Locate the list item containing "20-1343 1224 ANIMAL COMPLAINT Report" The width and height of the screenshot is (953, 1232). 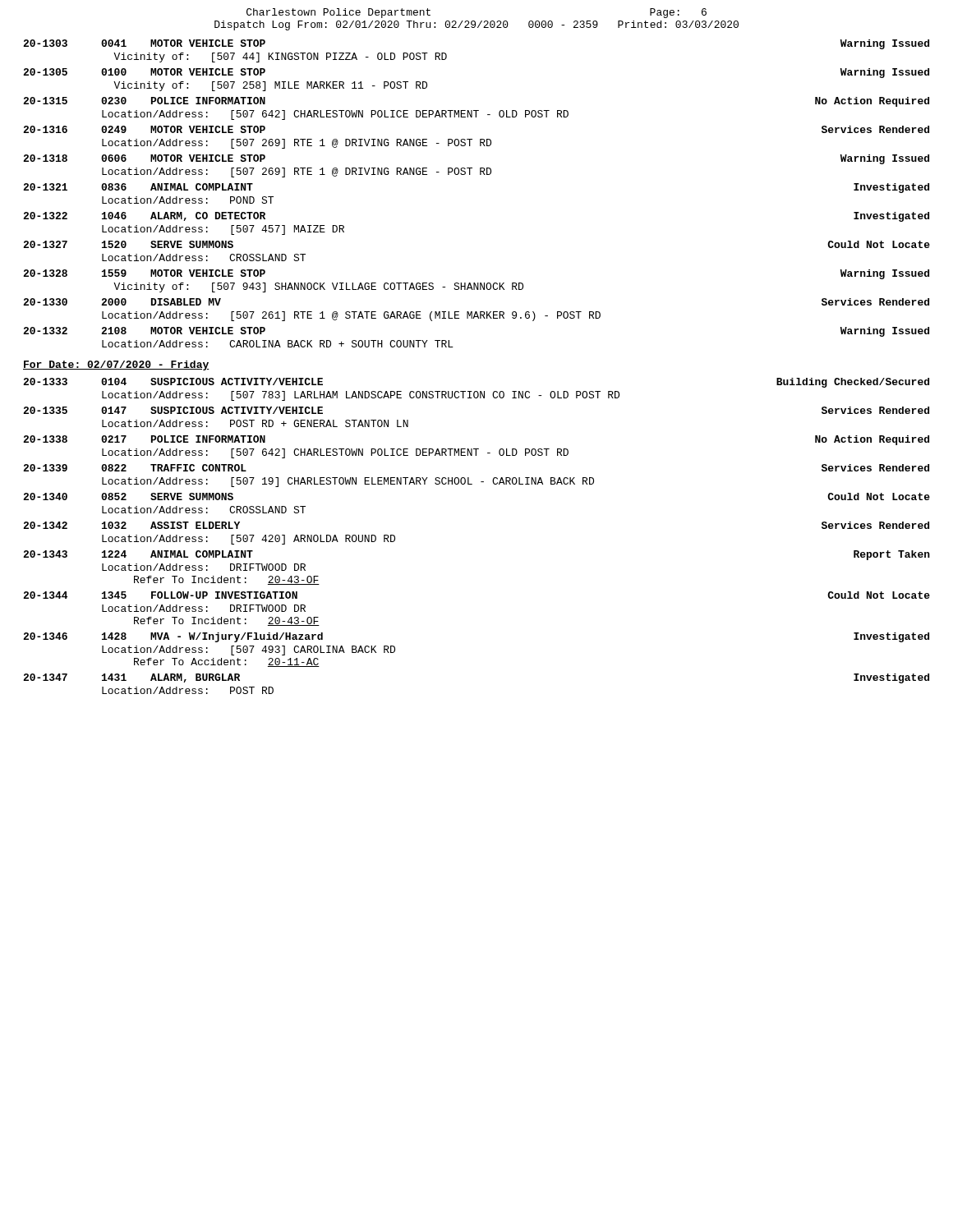[46, 555]
